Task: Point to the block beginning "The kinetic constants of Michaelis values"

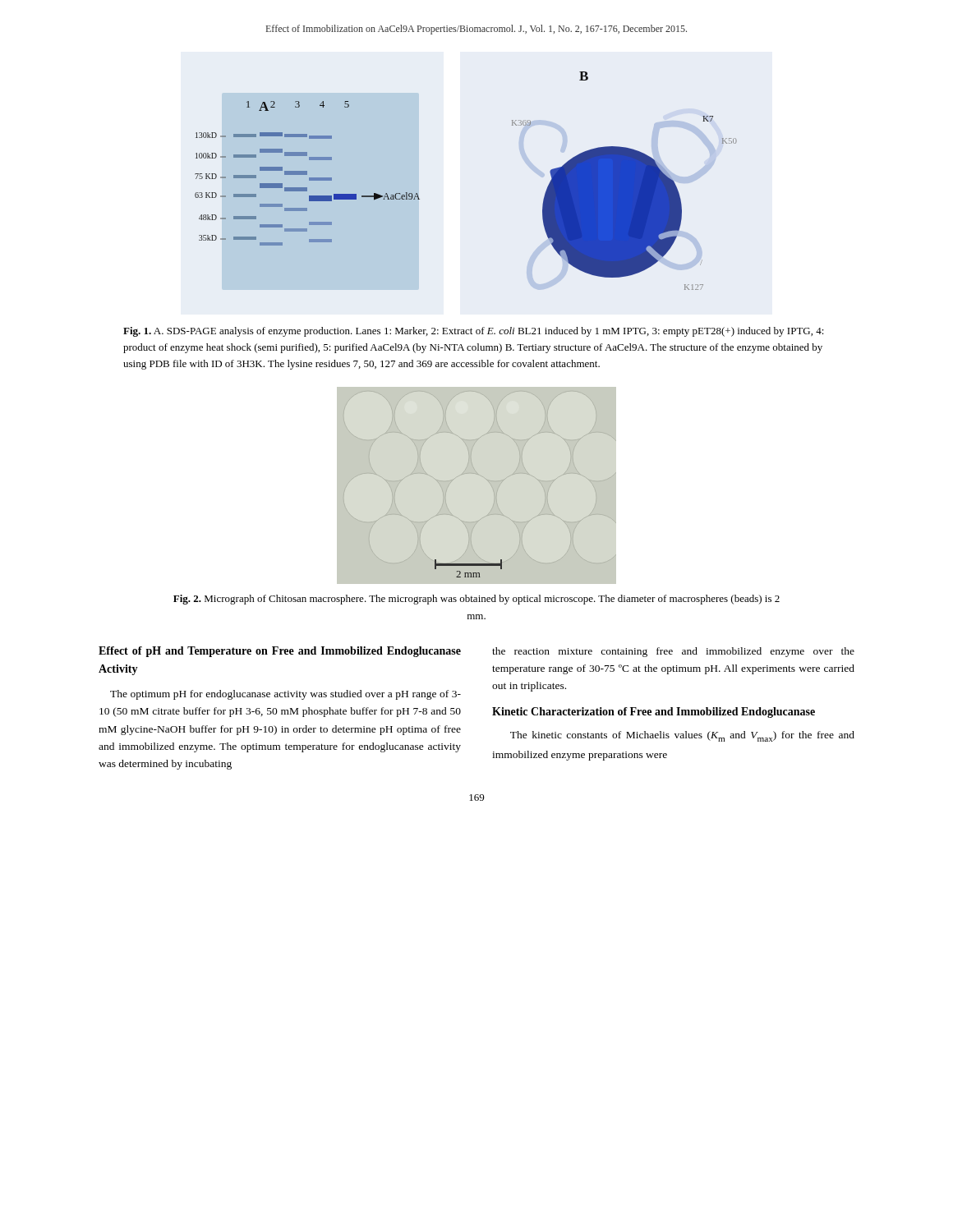Action: click(x=673, y=745)
